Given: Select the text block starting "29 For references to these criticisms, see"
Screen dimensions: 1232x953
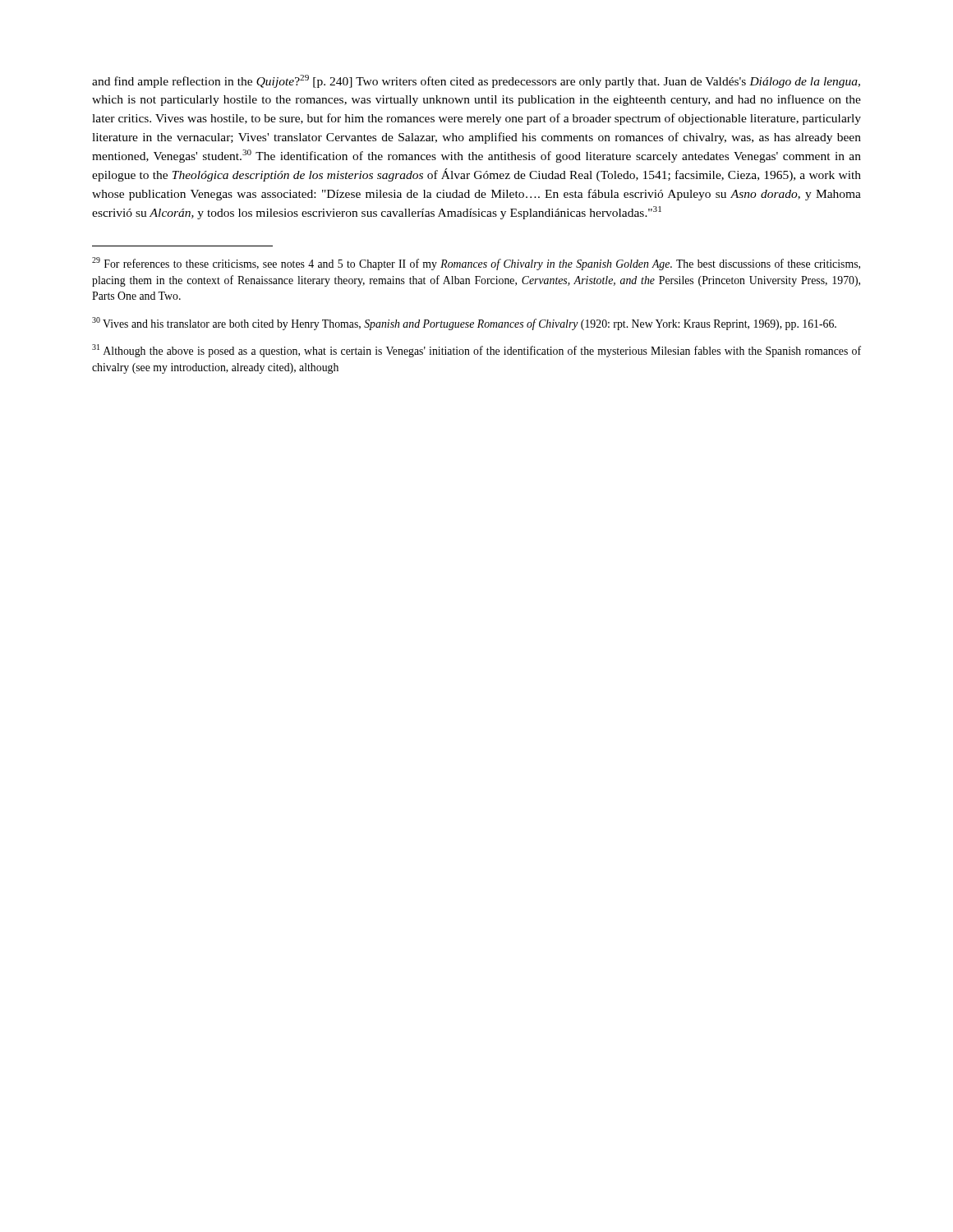Looking at the screenshot, I should click(x=476, y=280).
